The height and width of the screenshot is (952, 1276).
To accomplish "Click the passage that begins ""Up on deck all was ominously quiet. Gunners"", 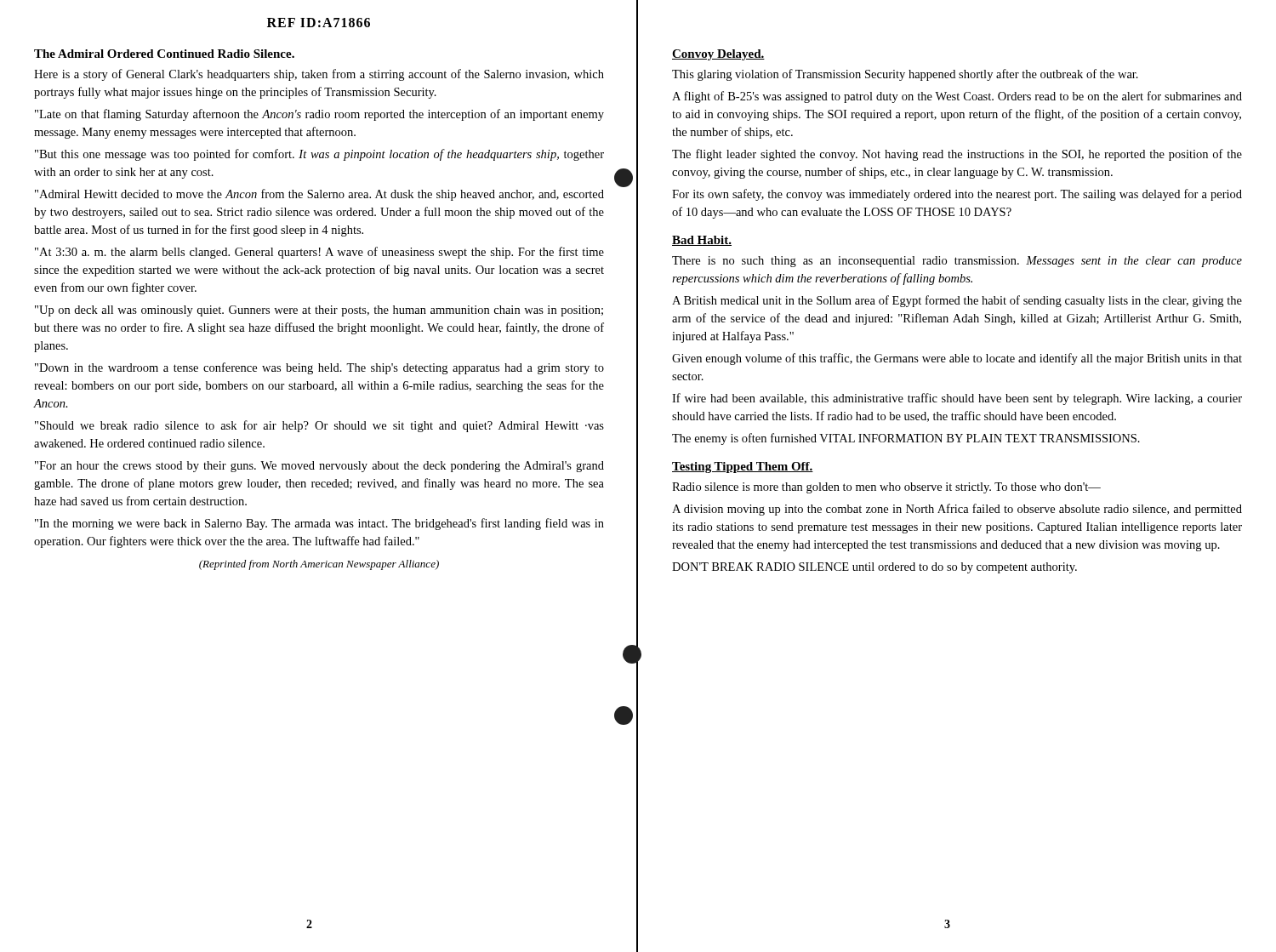I will click(x=319, y=328).
